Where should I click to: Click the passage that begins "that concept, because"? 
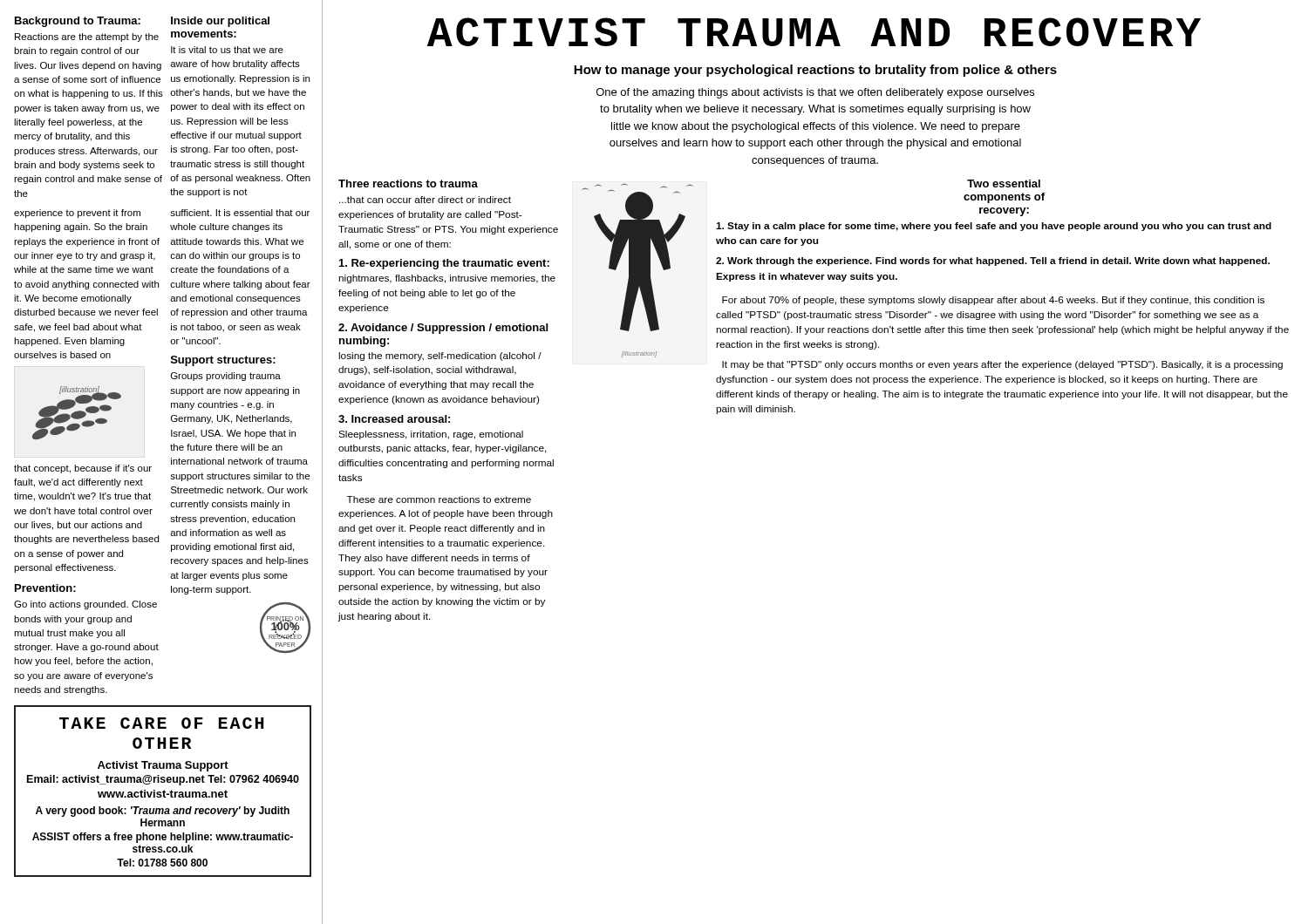87,518
